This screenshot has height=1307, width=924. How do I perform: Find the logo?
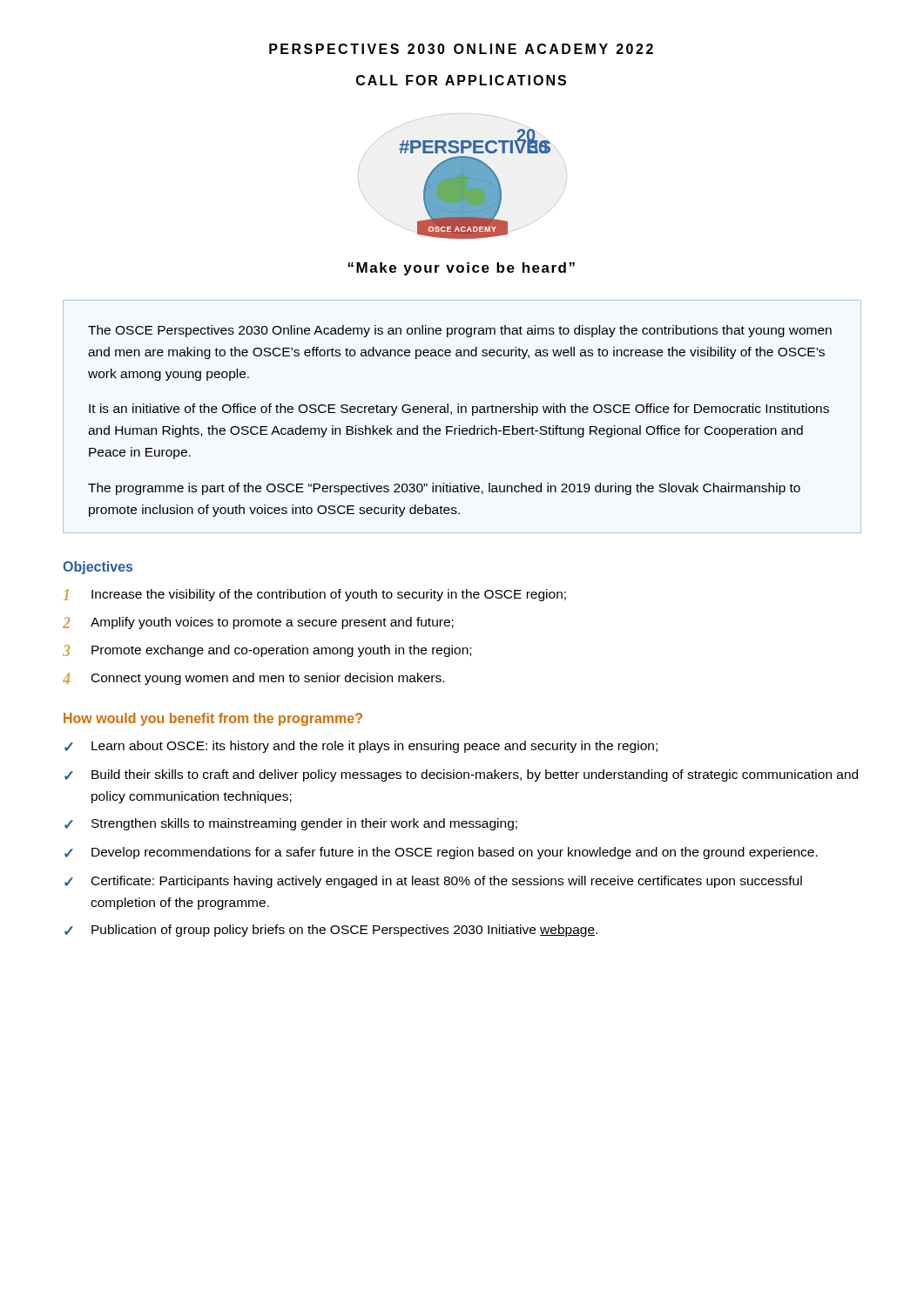click(x=462, y=180)
